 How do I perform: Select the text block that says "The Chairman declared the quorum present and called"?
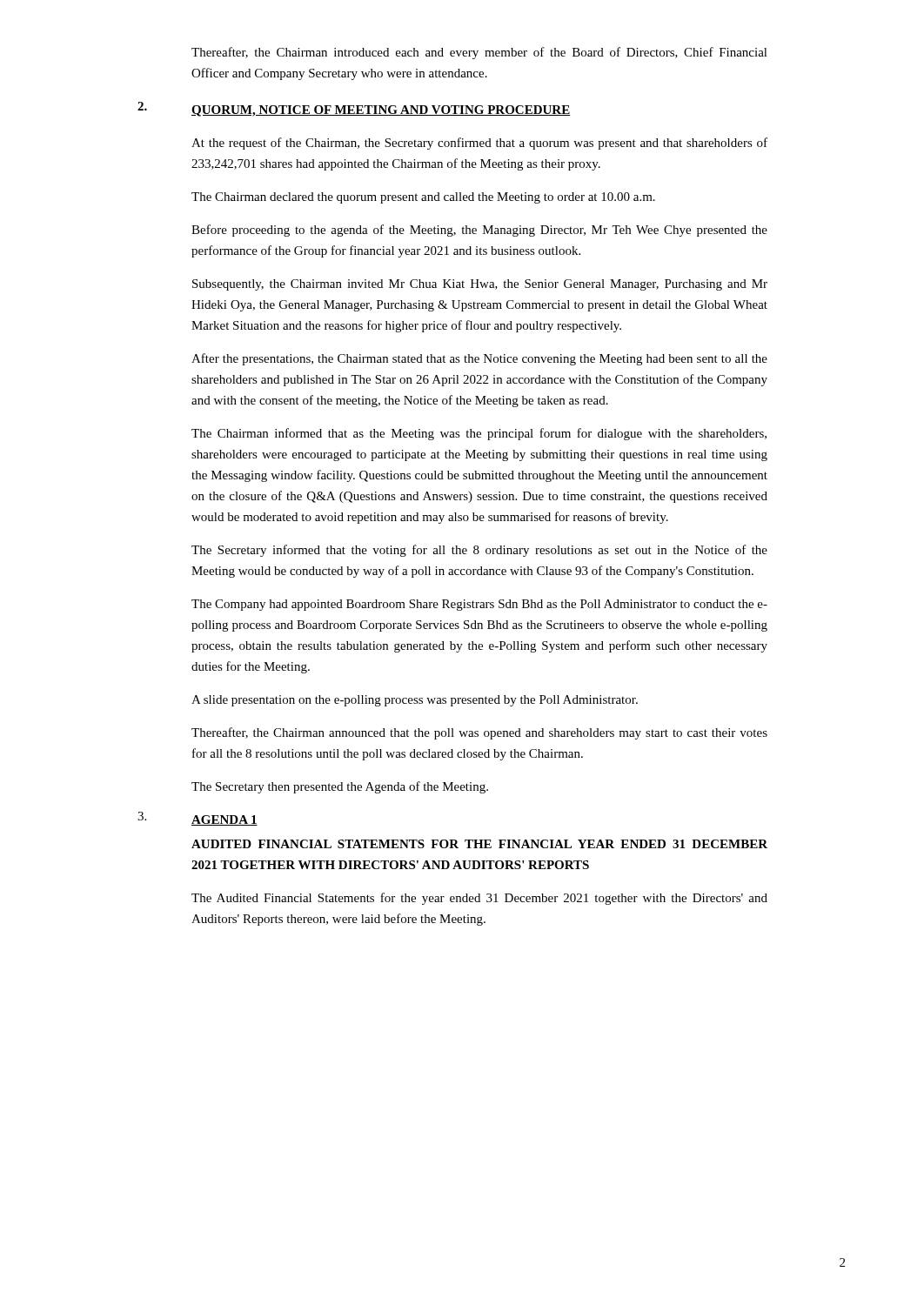[479, 197]
